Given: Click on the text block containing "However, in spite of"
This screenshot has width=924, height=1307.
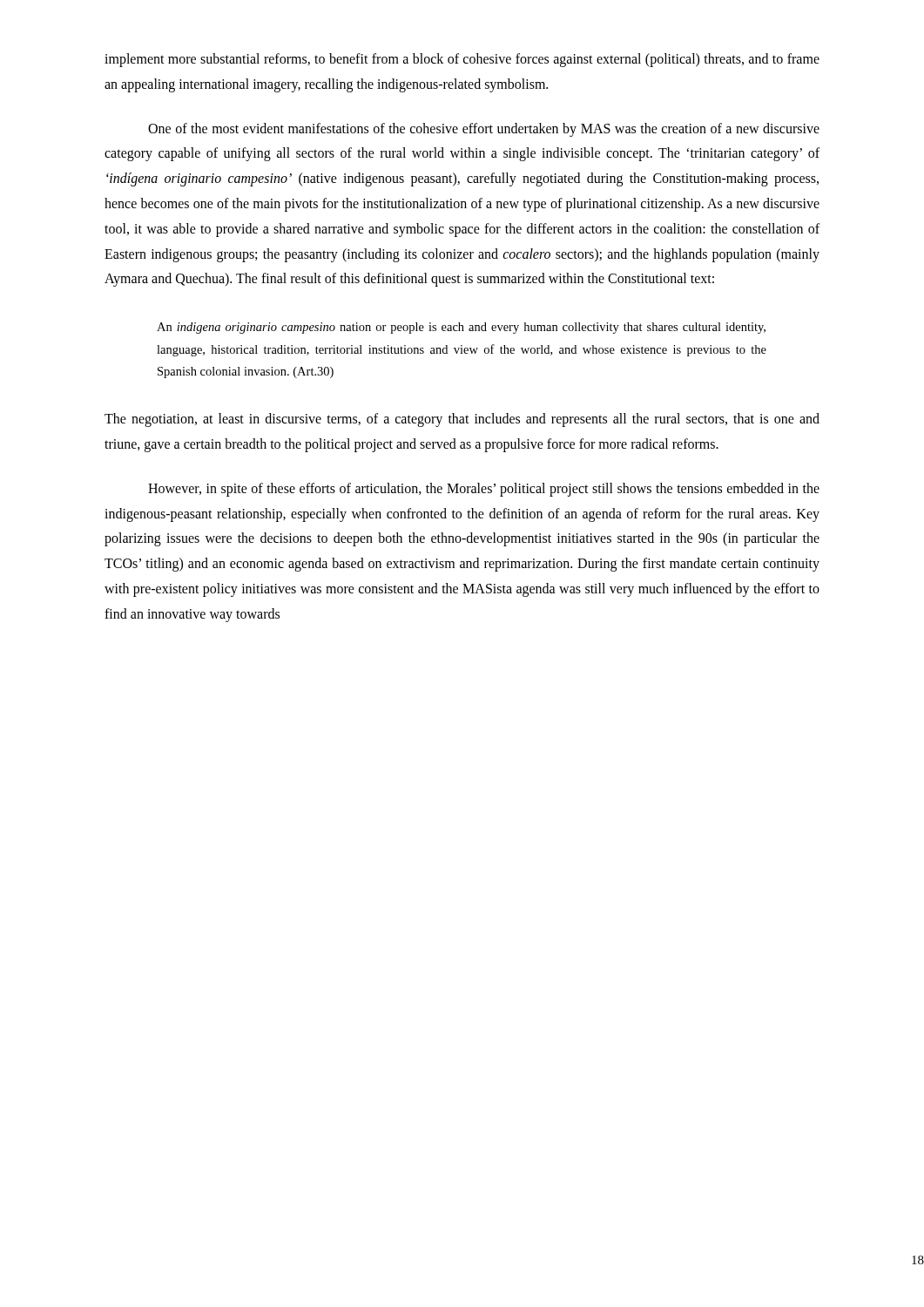Looking at the screenshot, I should [462, 551].
